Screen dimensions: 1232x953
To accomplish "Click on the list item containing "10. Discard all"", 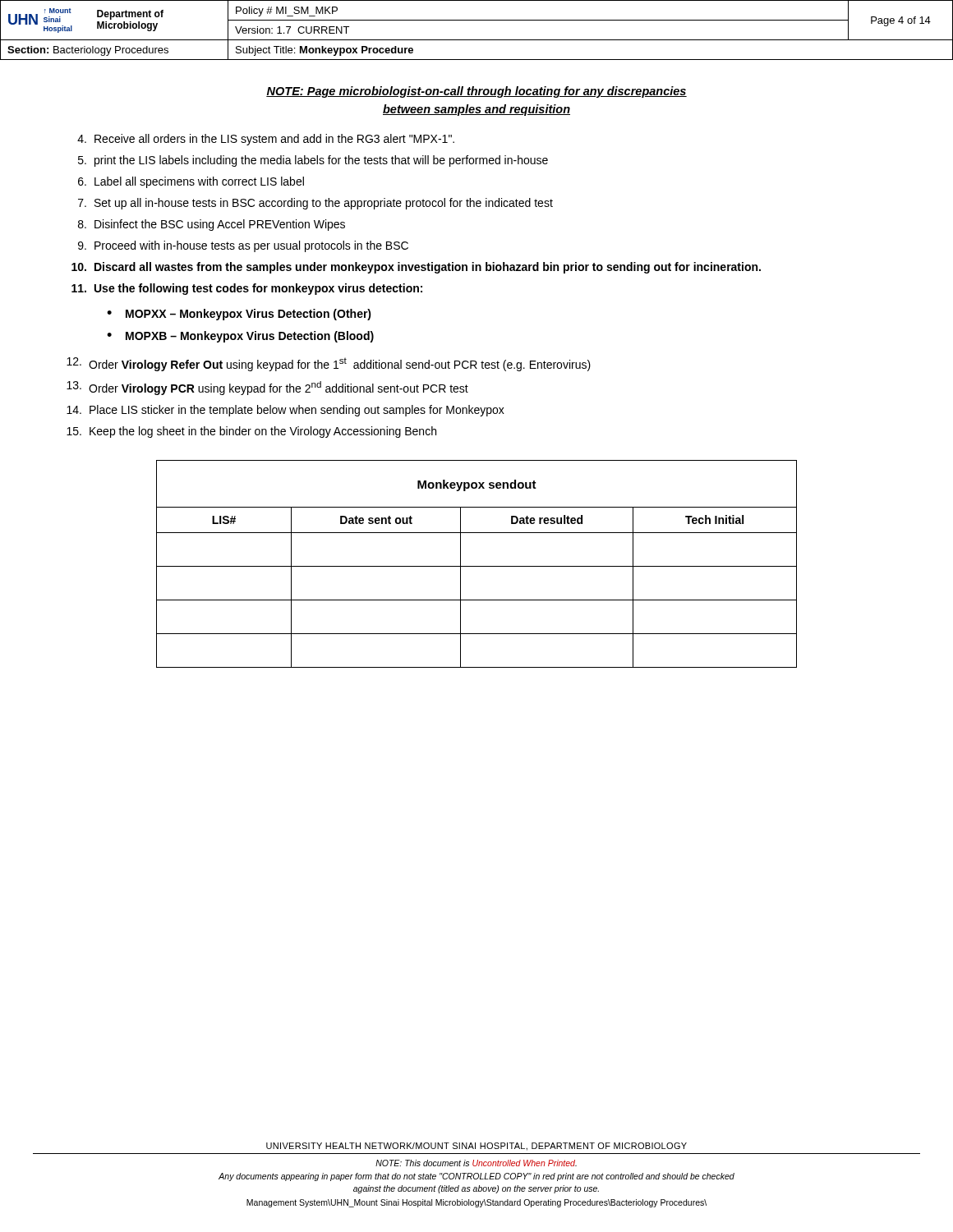I will click(x=476, y=267).
